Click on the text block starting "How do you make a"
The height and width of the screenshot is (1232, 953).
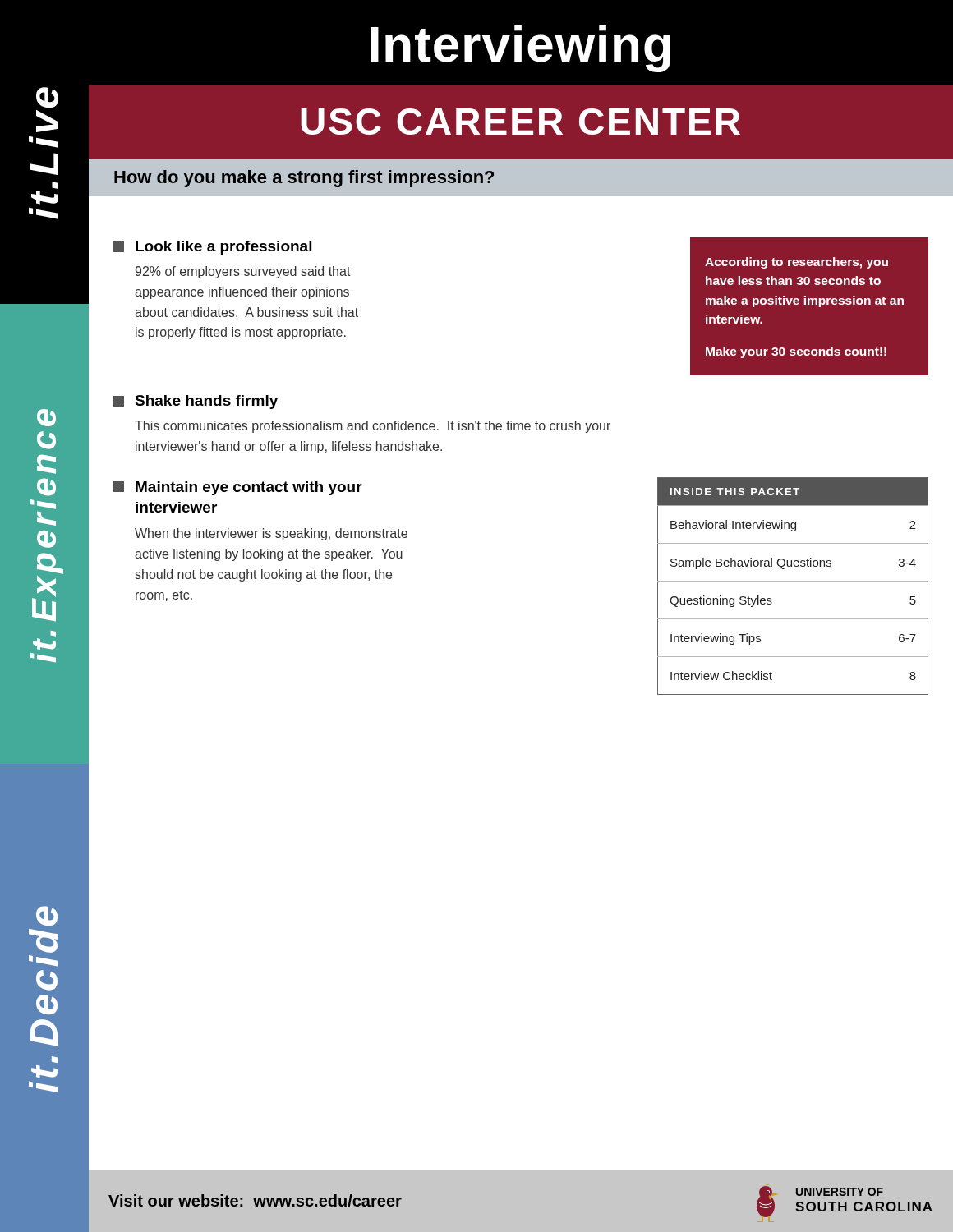coord(304,179)
